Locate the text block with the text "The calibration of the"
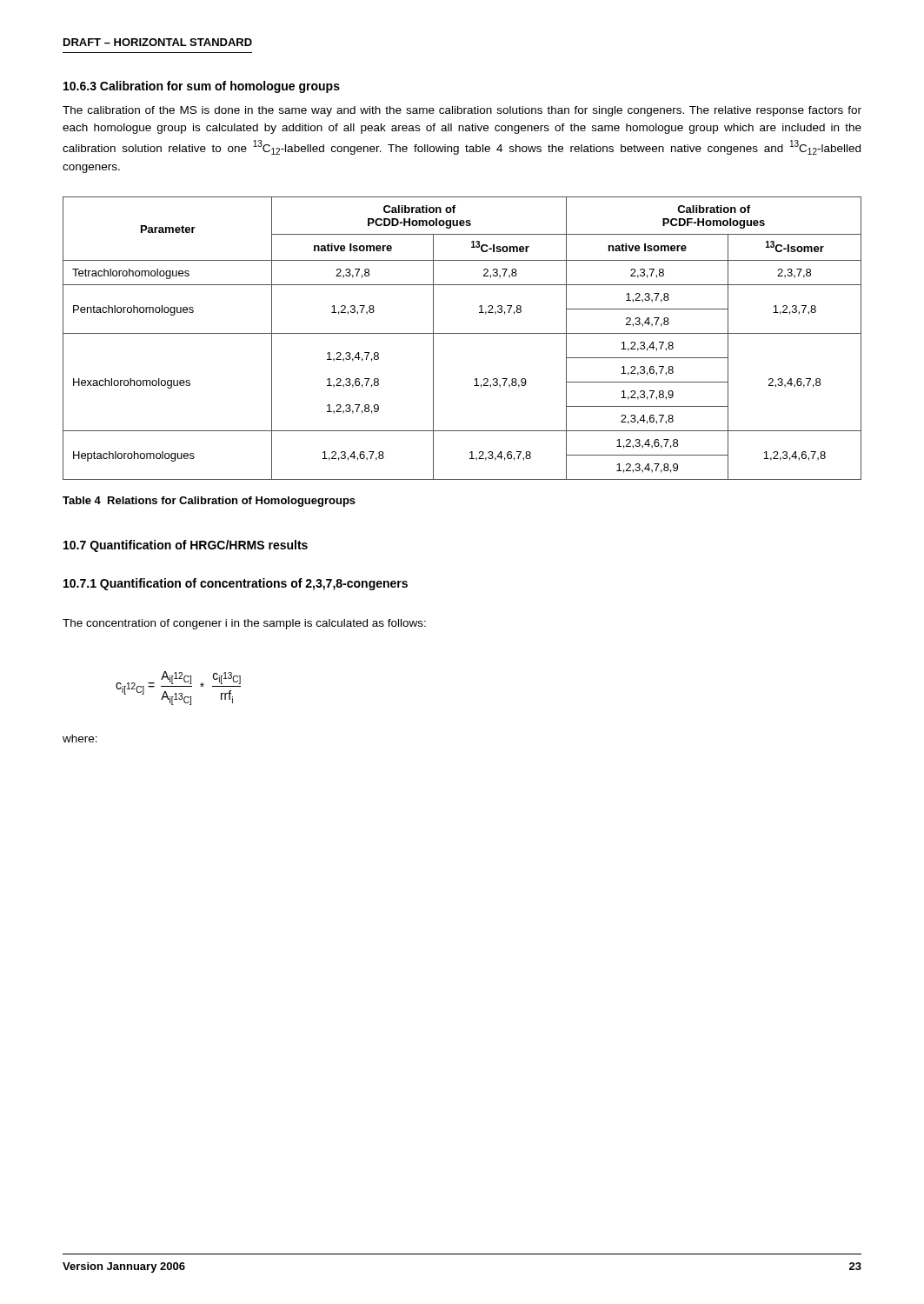This screenshot has height=1304, width=924. 462,138
